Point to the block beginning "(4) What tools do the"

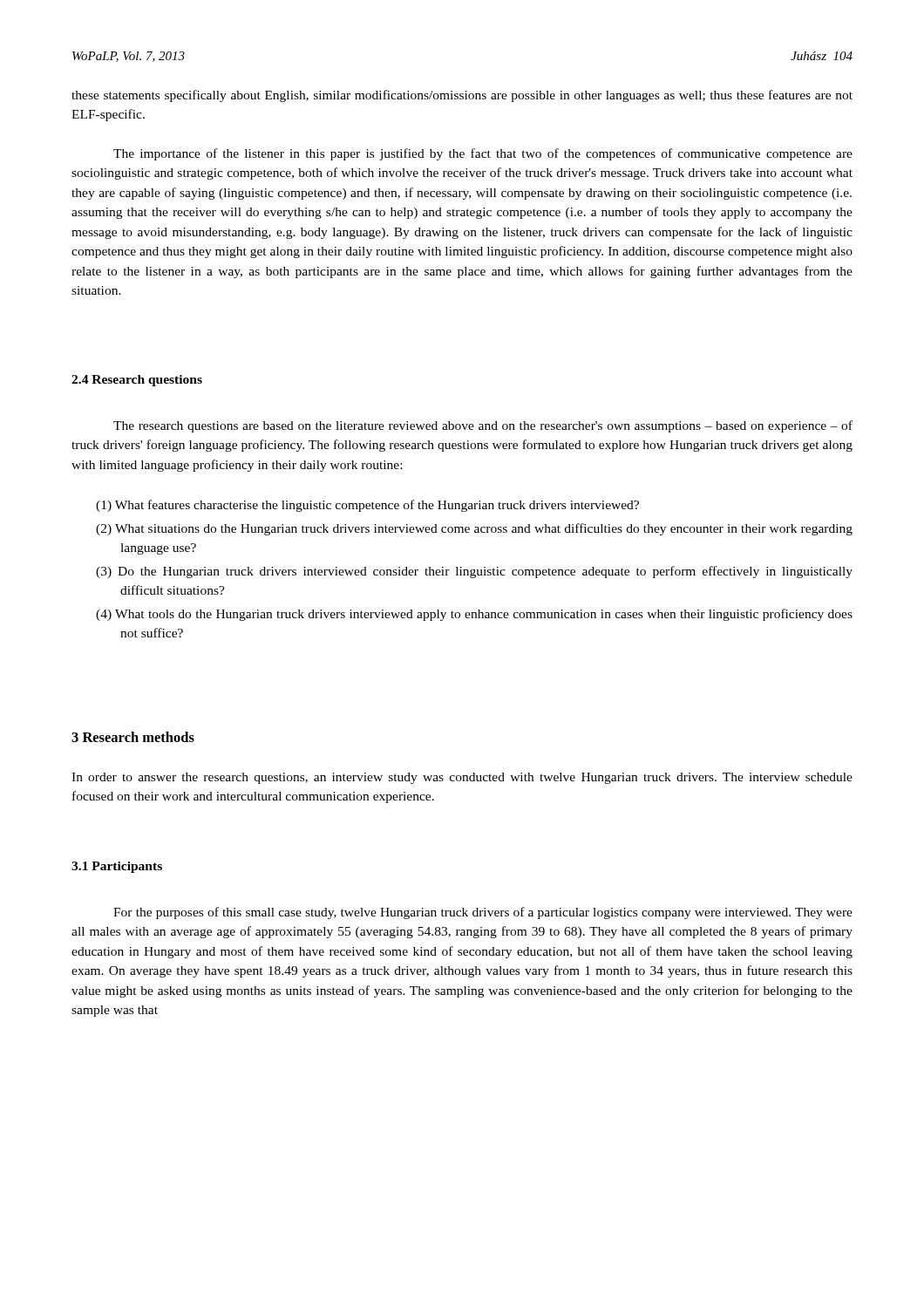474,623
